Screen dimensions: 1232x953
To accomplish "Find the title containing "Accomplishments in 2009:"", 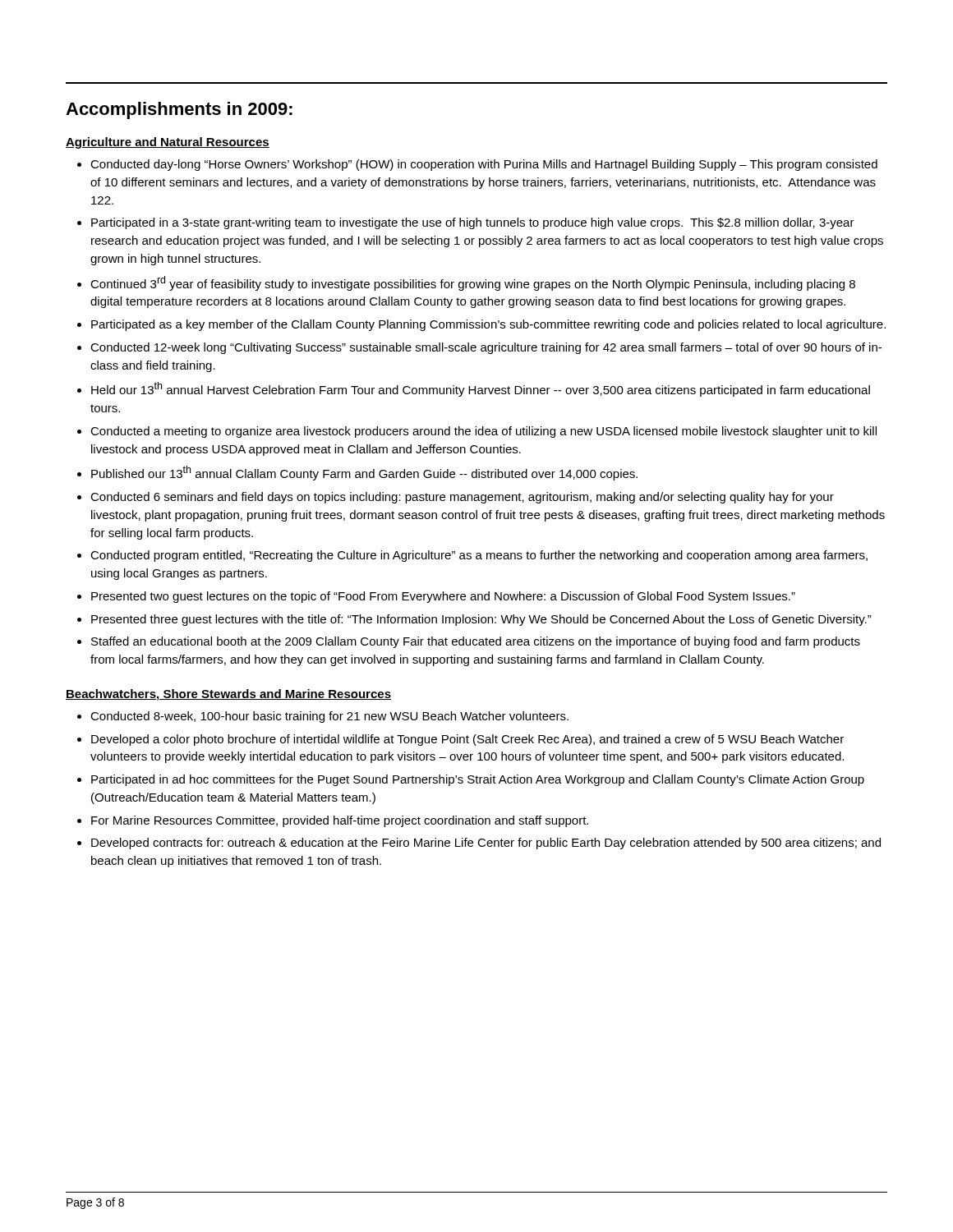I will pos(180,109).
